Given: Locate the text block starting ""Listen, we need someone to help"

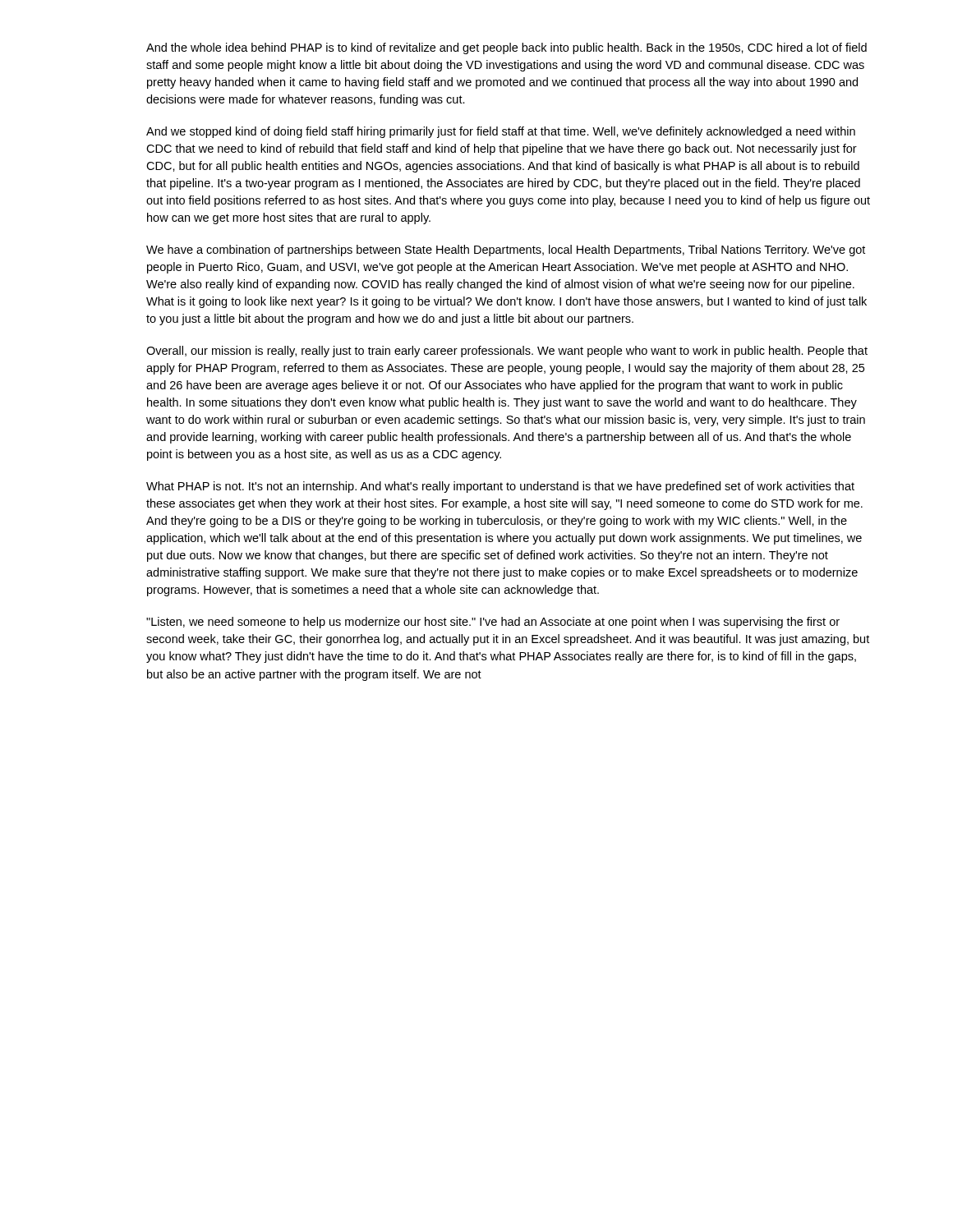Looking at the screenshot, I should click(x=508, y=648).
